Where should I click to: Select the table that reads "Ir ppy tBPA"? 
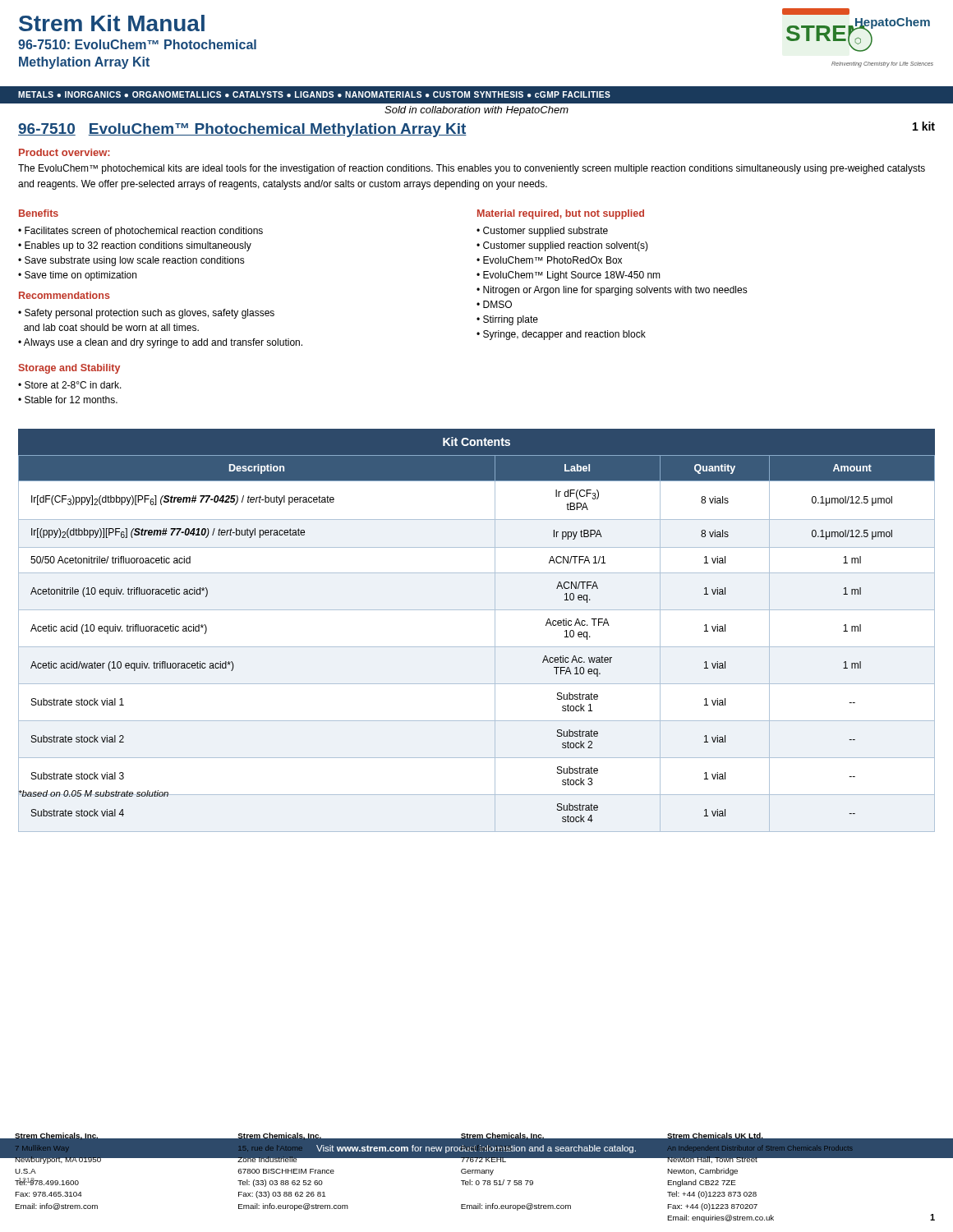tap(476, 630)
